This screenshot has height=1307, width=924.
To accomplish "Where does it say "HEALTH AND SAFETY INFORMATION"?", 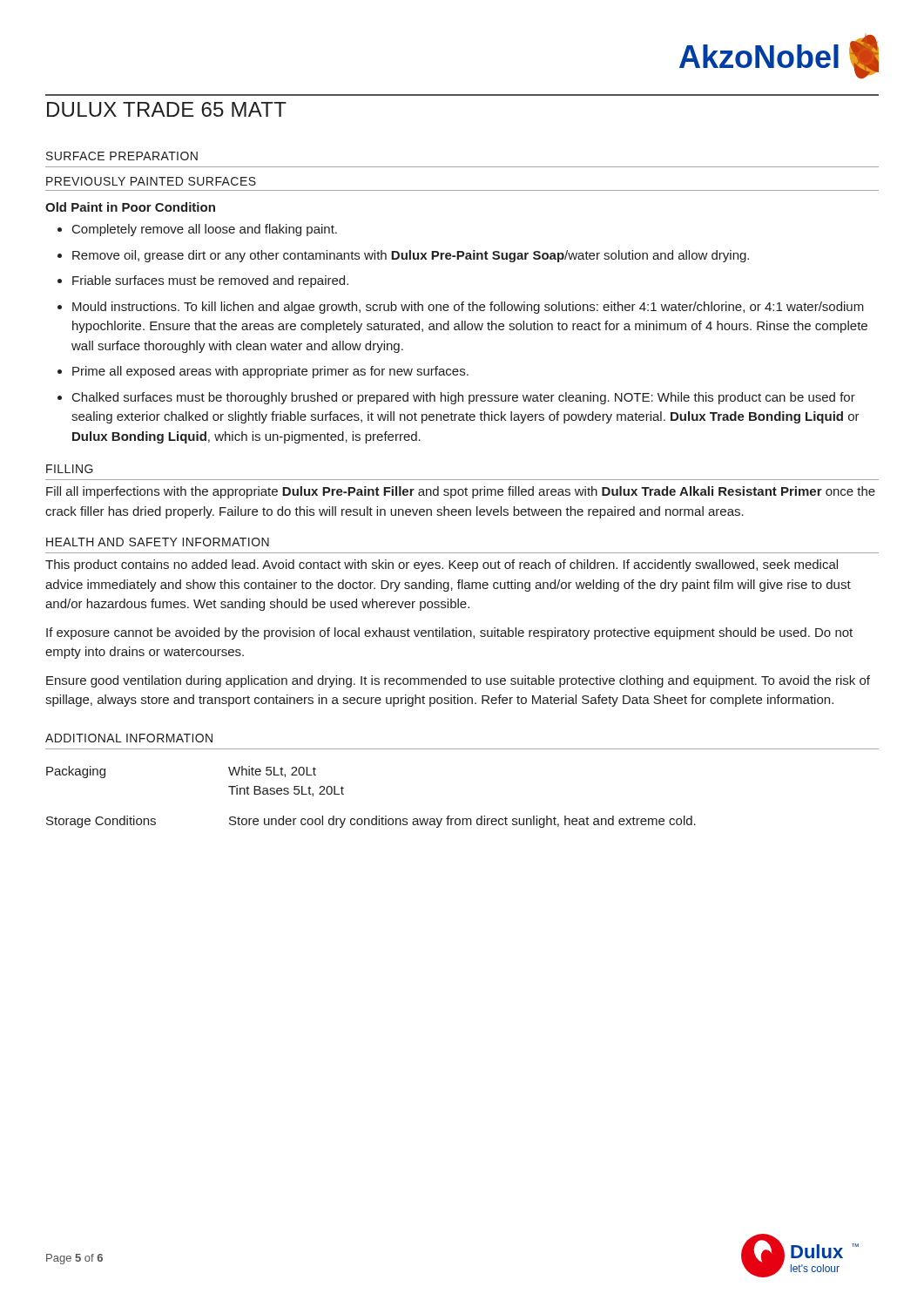I will (x=158, y=542).
